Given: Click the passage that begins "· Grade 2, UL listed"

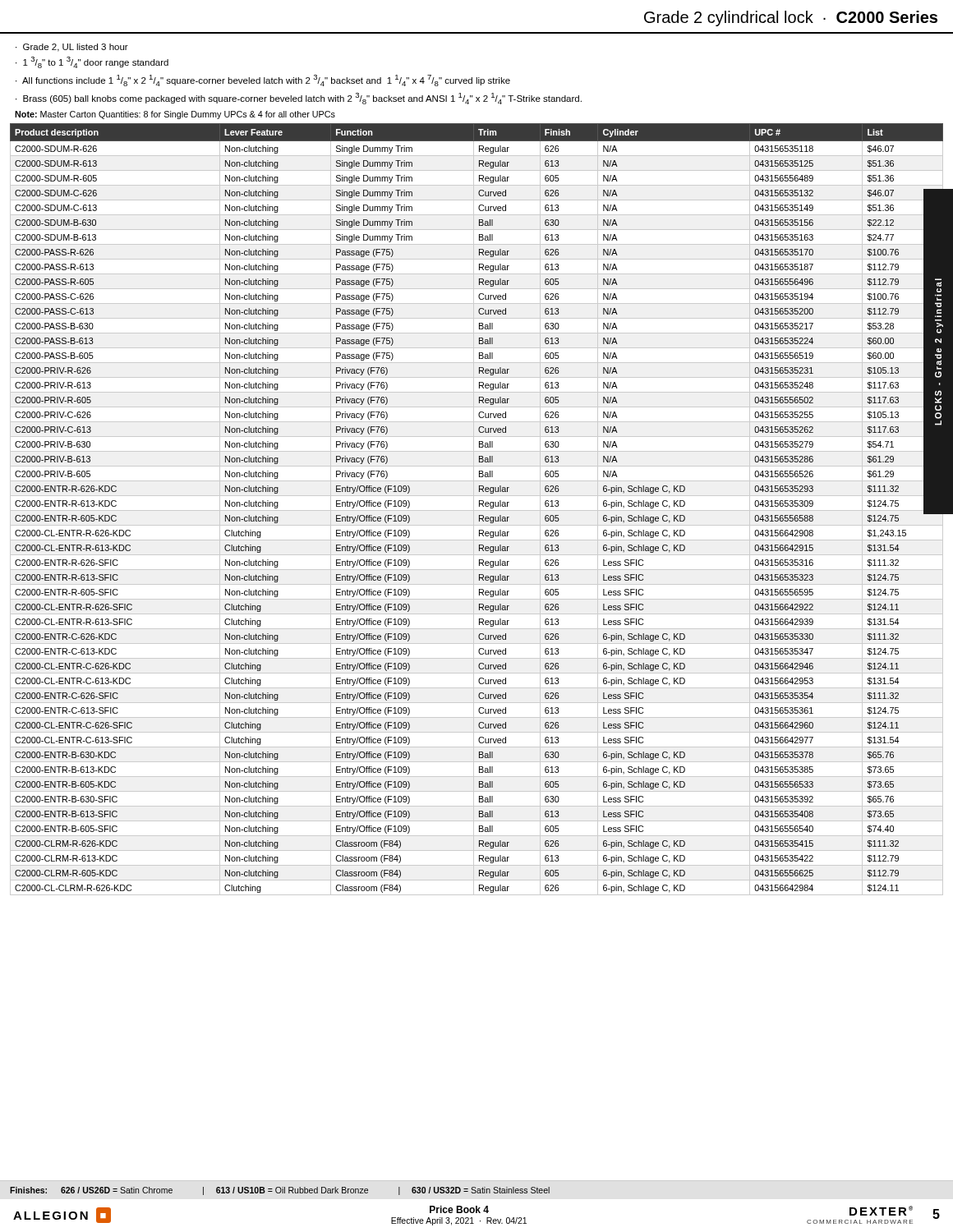Looking at the screenshot, I should 72,48.
